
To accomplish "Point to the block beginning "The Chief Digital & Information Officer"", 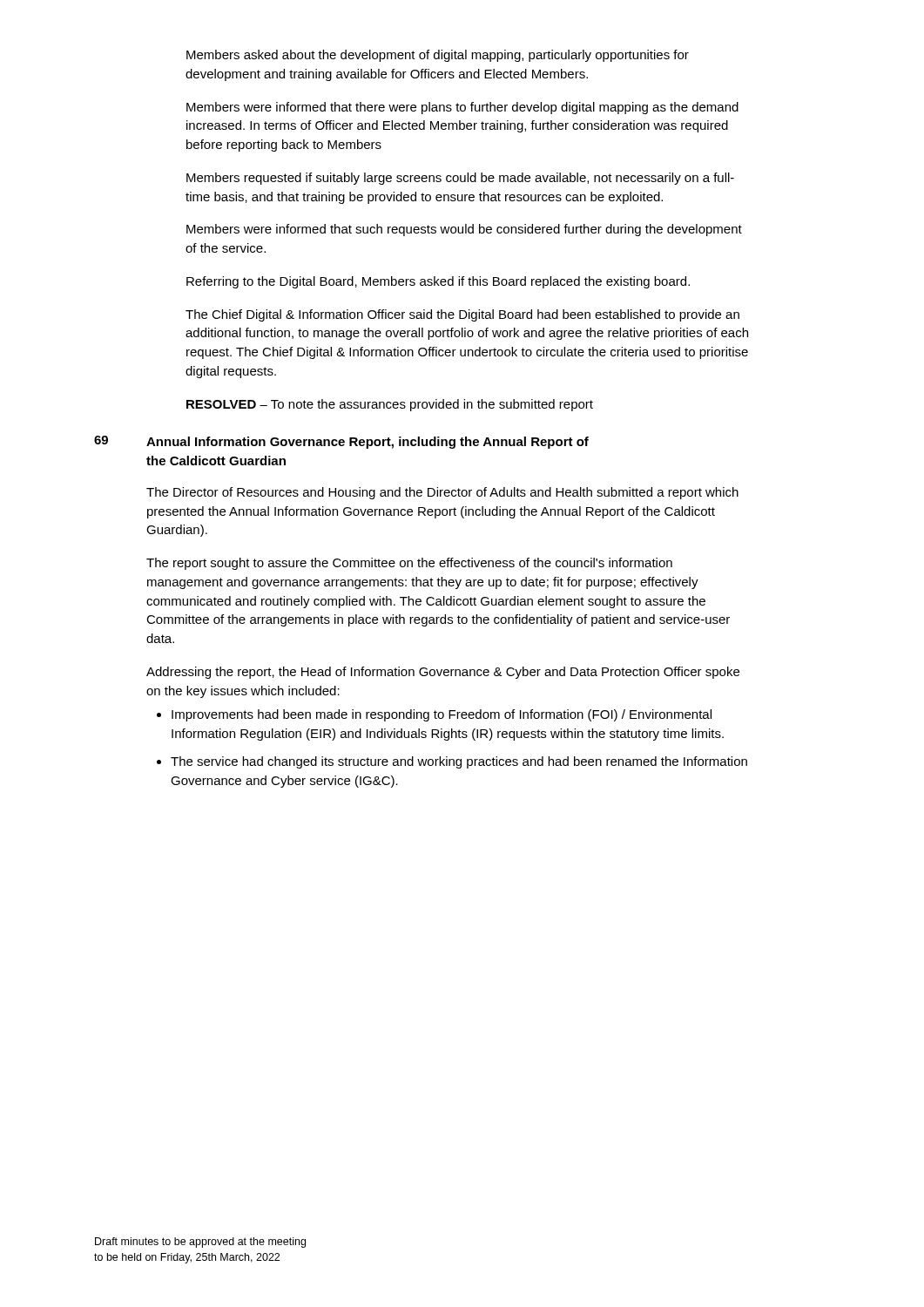I will pyautogui.click(x=469, y=342).
